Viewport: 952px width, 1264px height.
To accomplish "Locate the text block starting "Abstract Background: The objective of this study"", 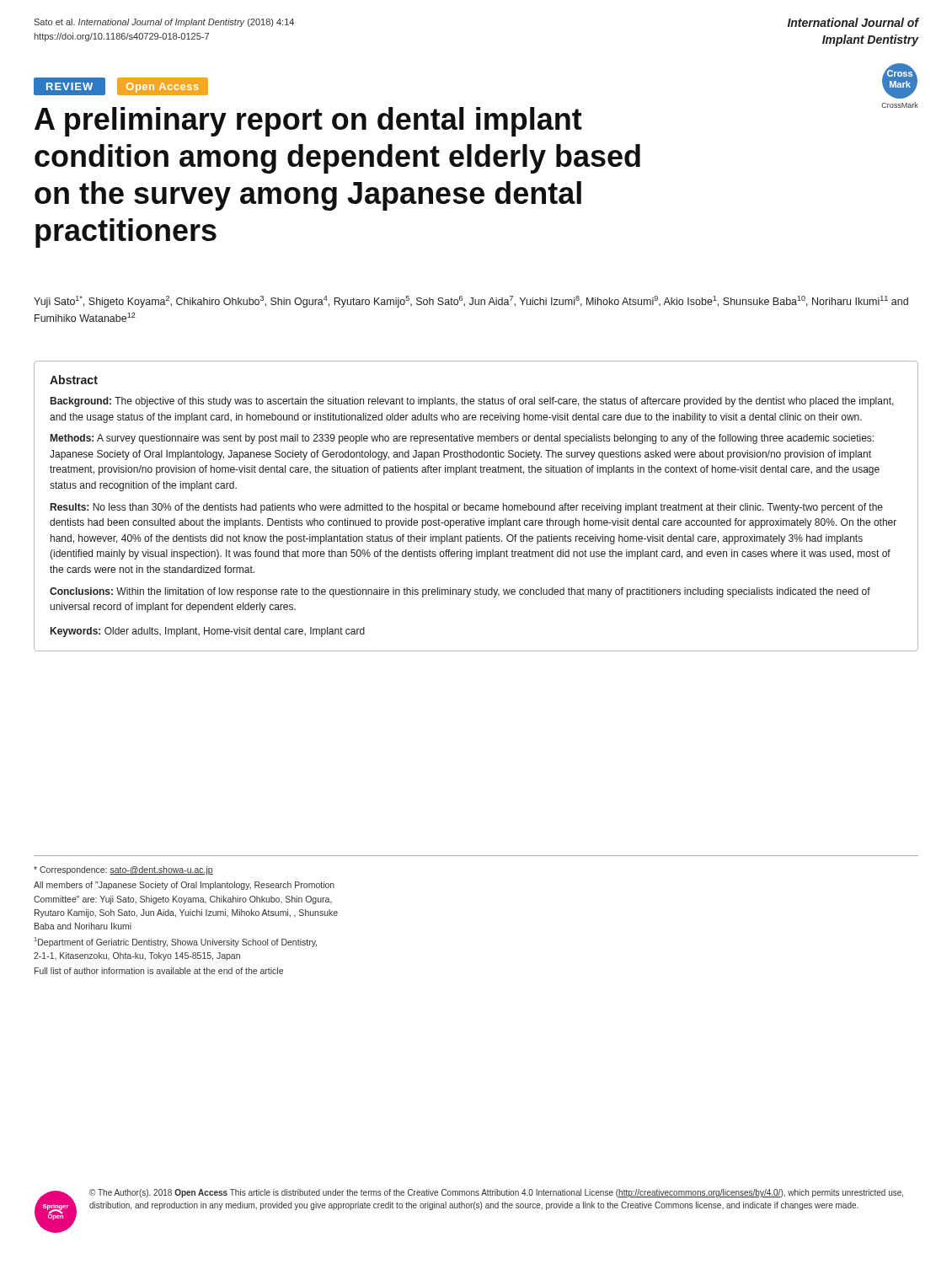I will point(476,506).
